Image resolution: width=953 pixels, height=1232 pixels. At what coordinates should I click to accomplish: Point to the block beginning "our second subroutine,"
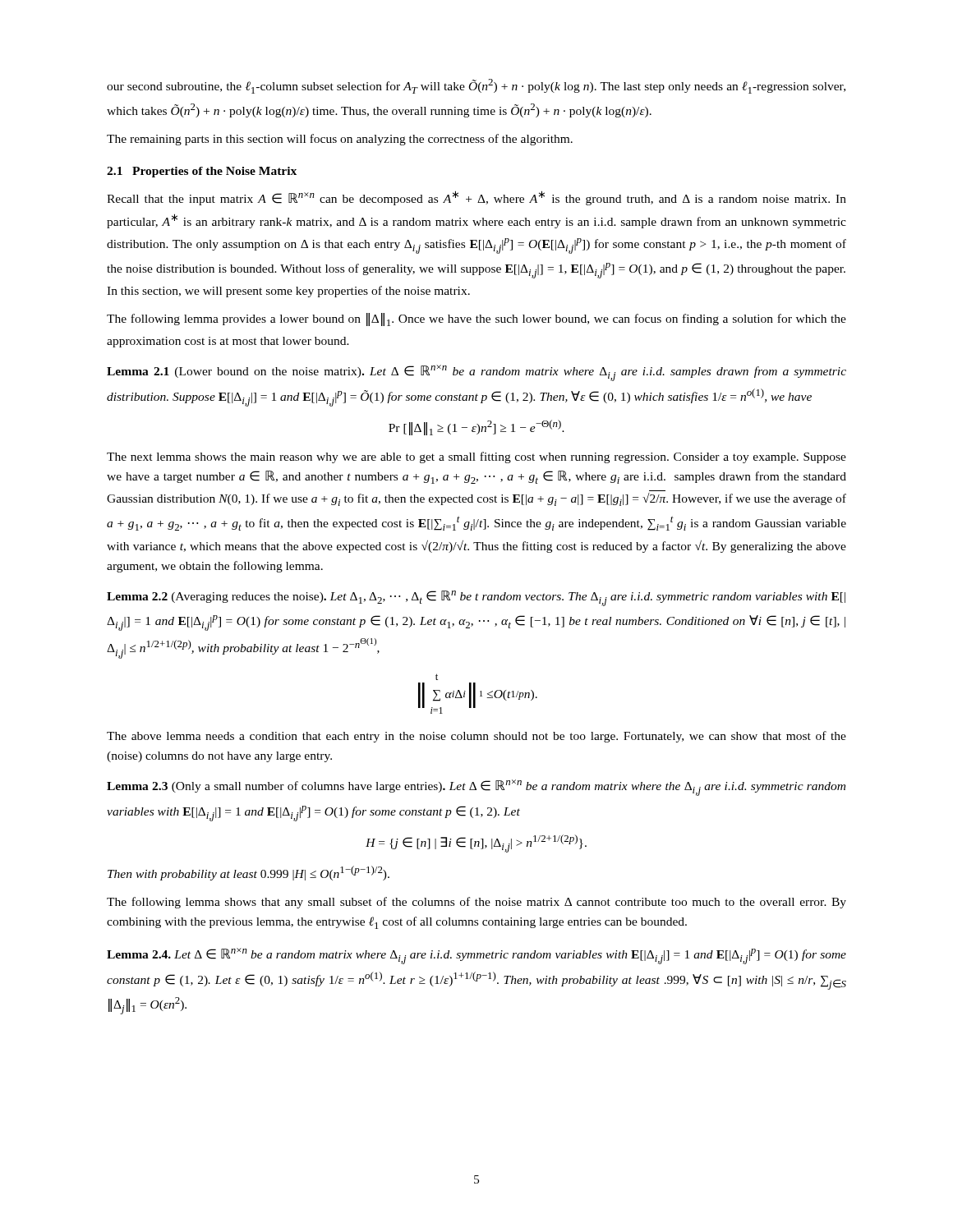476,97
